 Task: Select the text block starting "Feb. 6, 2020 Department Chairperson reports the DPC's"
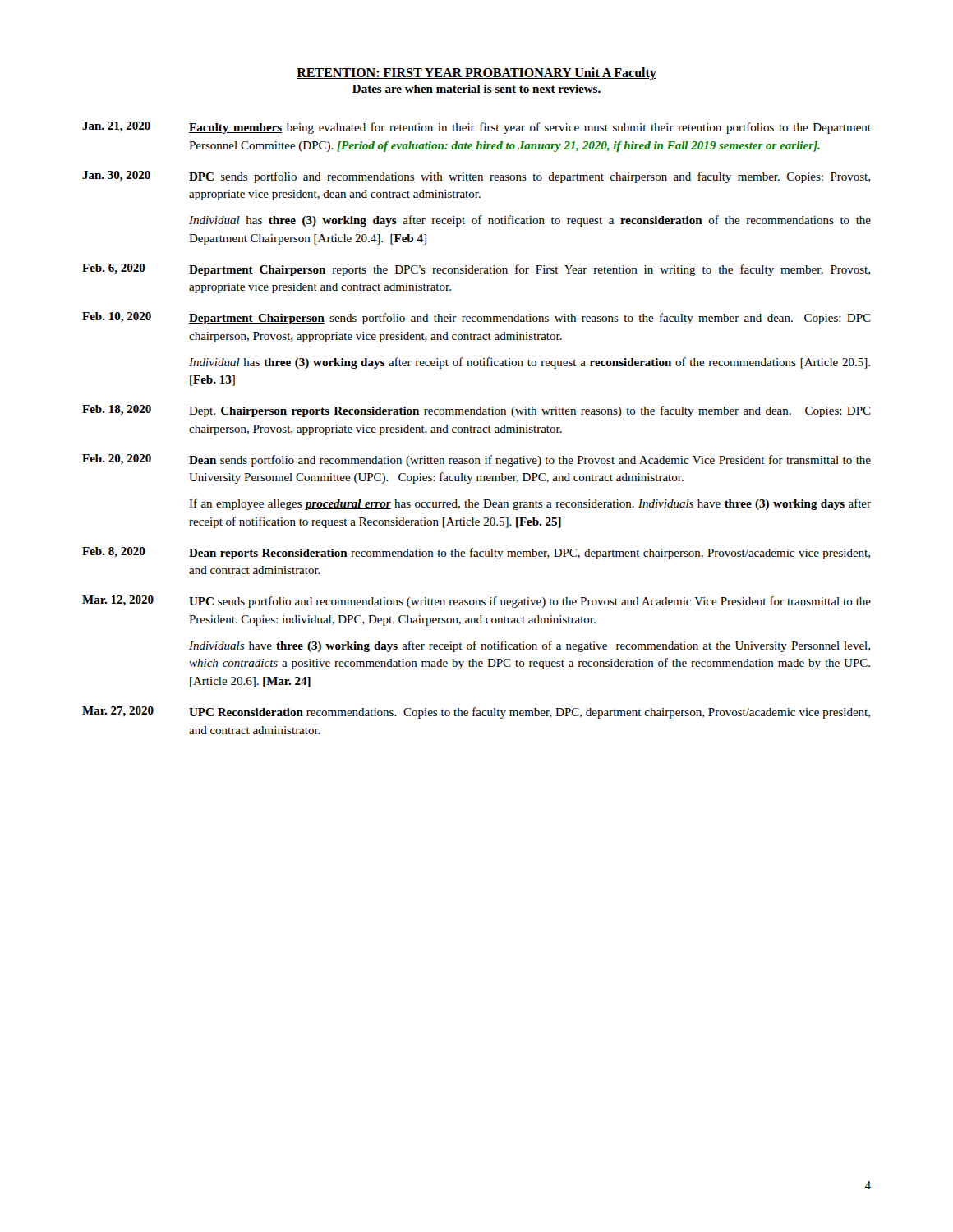476,279
